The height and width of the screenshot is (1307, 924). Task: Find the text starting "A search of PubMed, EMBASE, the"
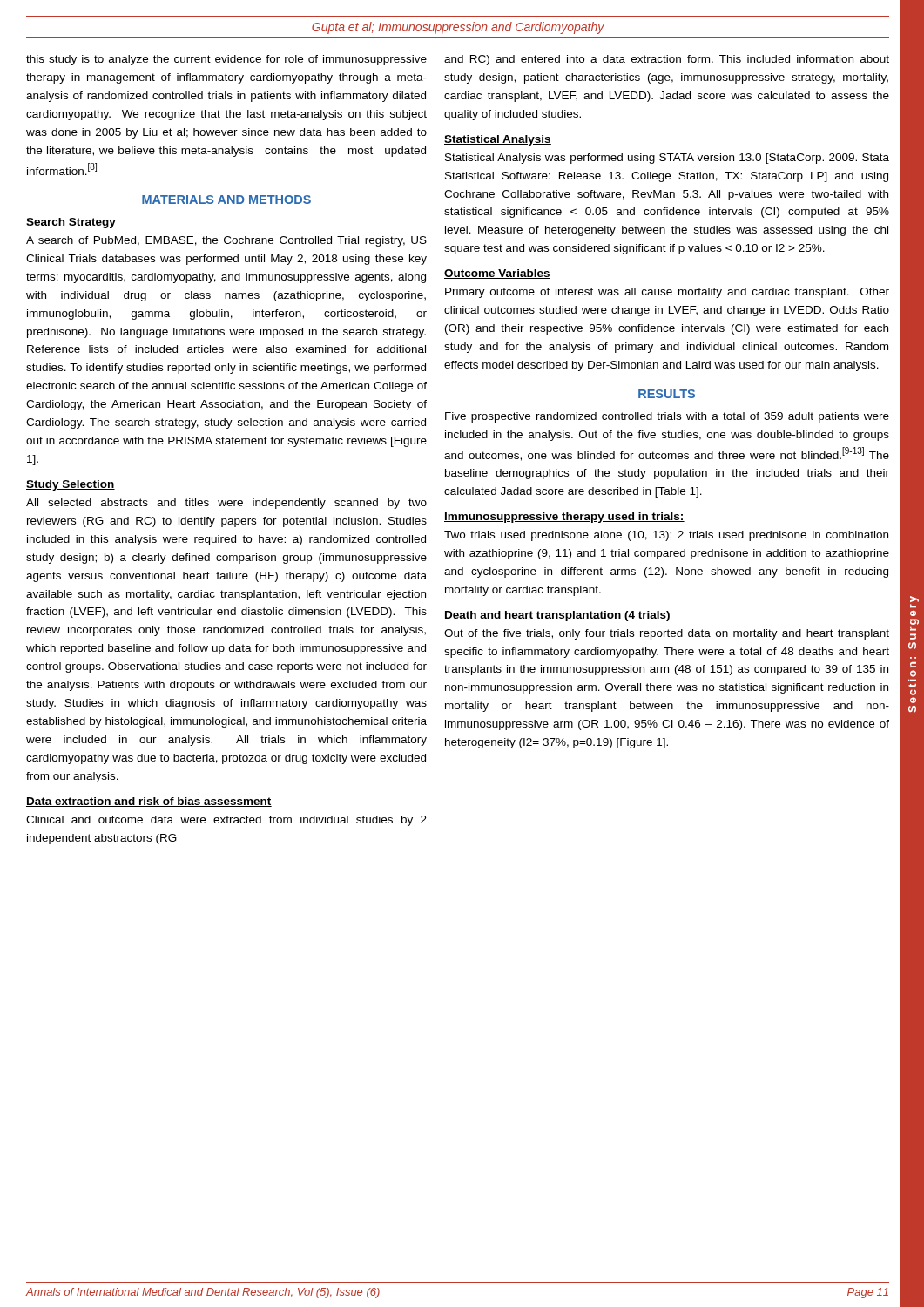point(226,350)
